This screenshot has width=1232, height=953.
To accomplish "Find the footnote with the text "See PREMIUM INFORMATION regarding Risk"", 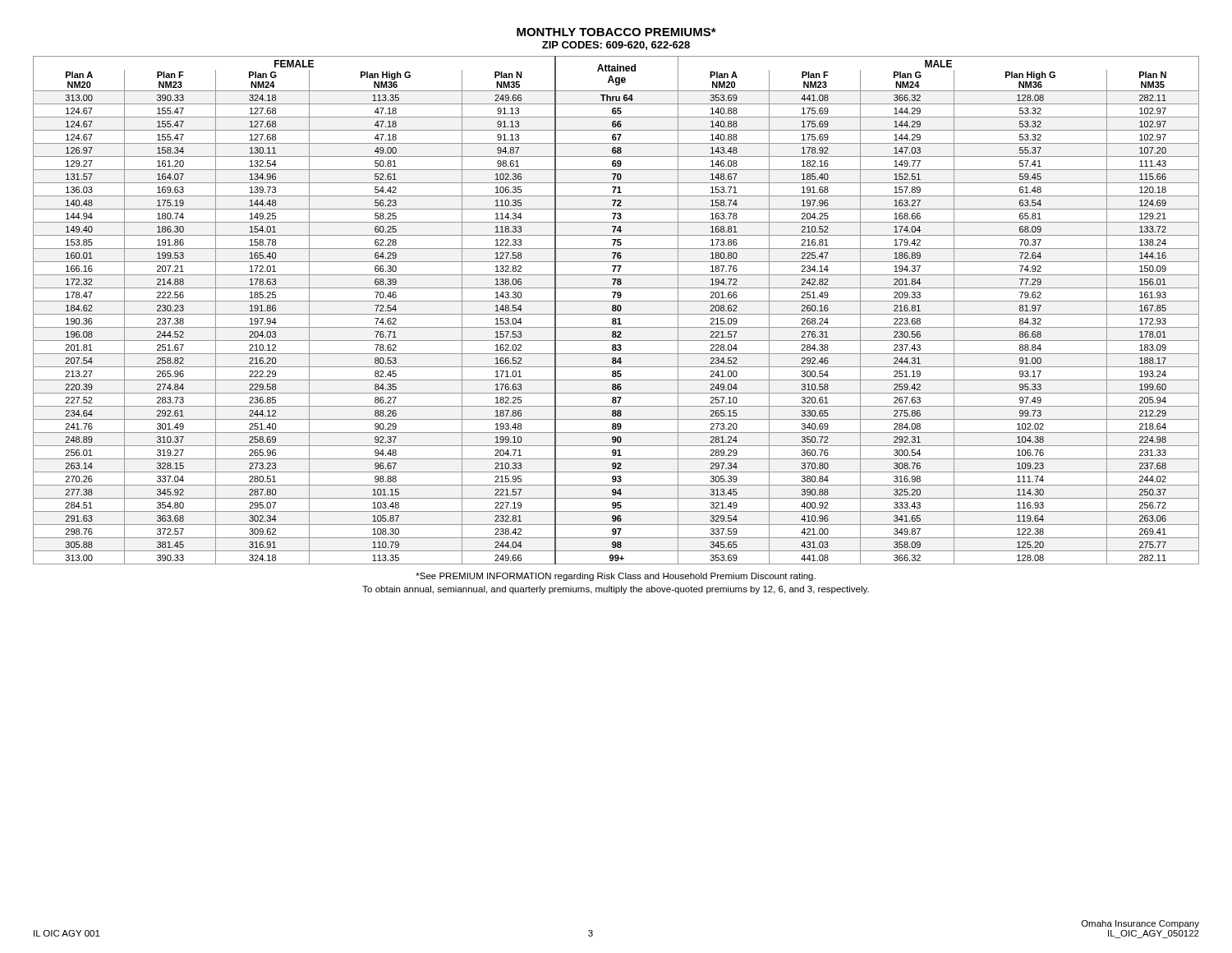I will coord(616,576).
